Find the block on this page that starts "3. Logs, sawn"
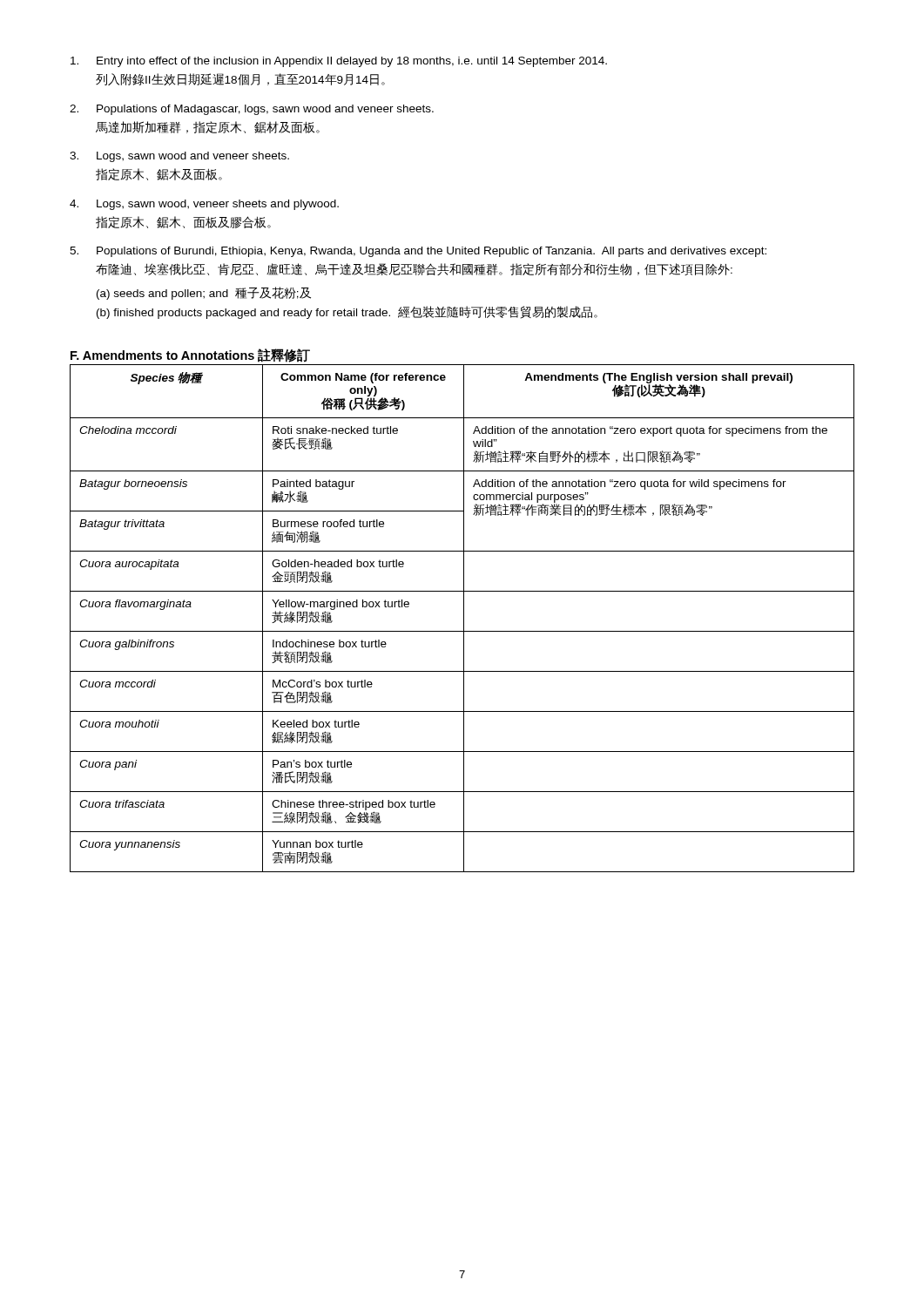This screenshot has width=924, height=1307. [x=179, y=157]
